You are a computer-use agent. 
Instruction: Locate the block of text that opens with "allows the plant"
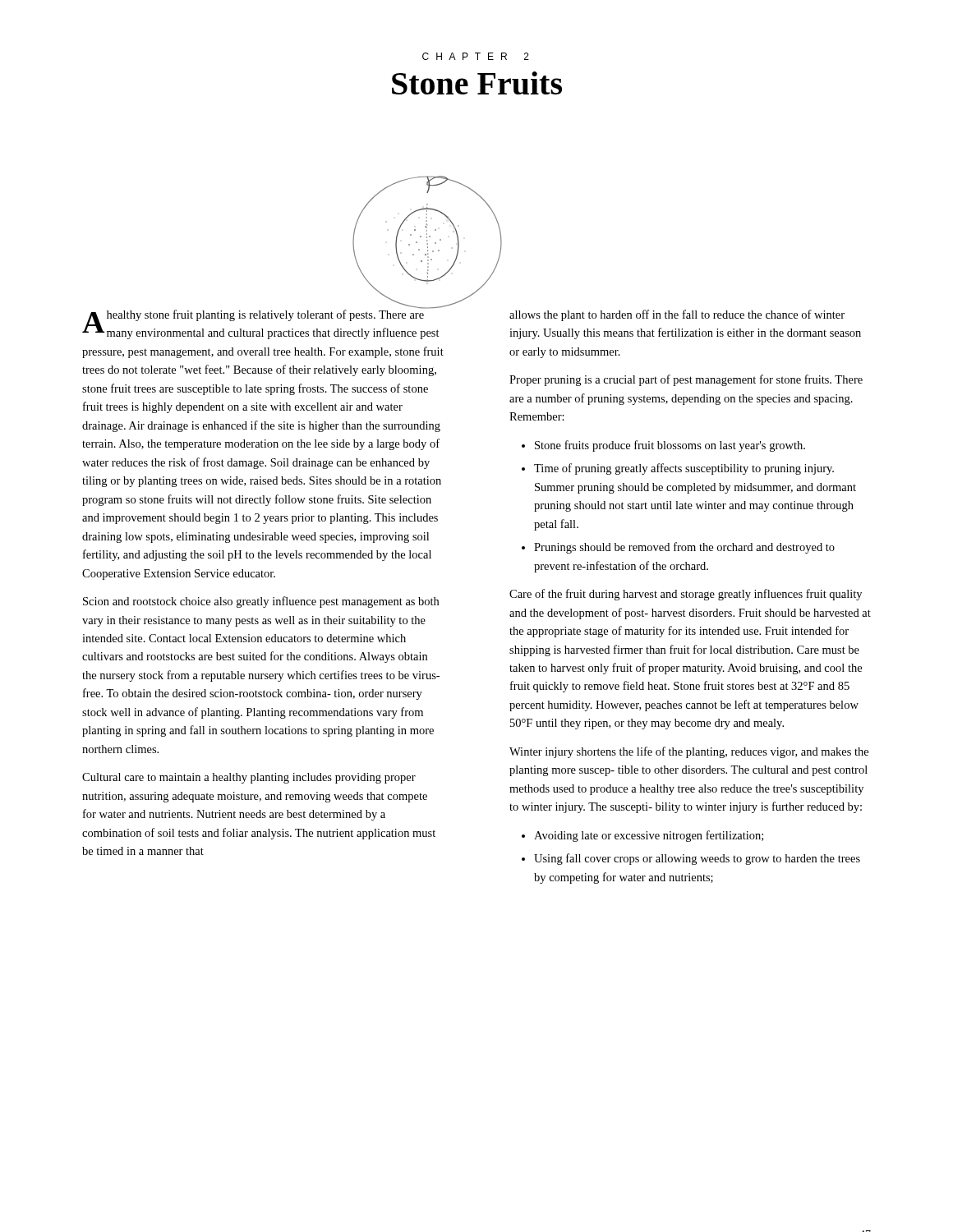685,333
